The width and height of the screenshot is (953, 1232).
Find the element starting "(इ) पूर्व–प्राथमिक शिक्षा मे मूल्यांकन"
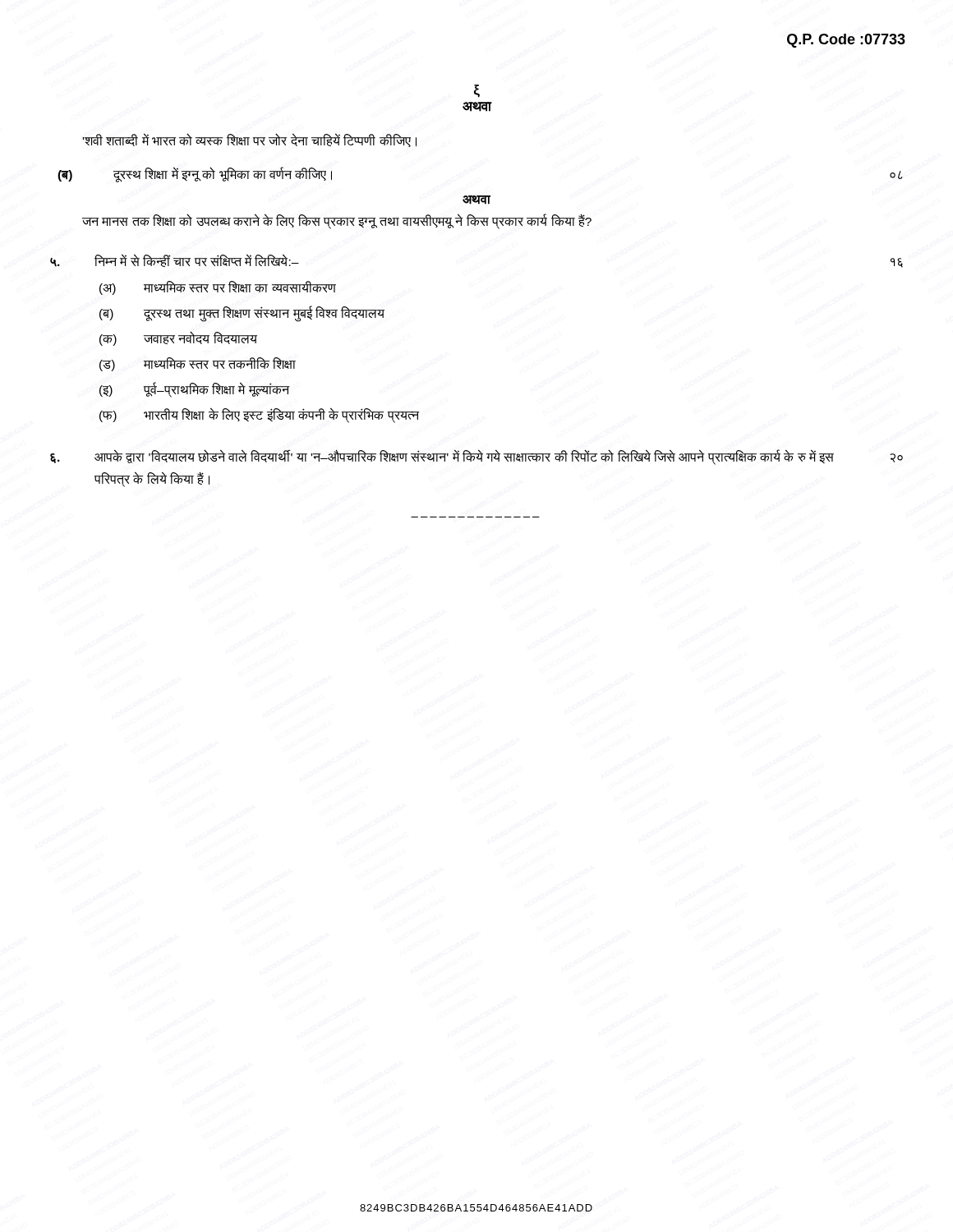pyautogui.click(x=194, y=389)
